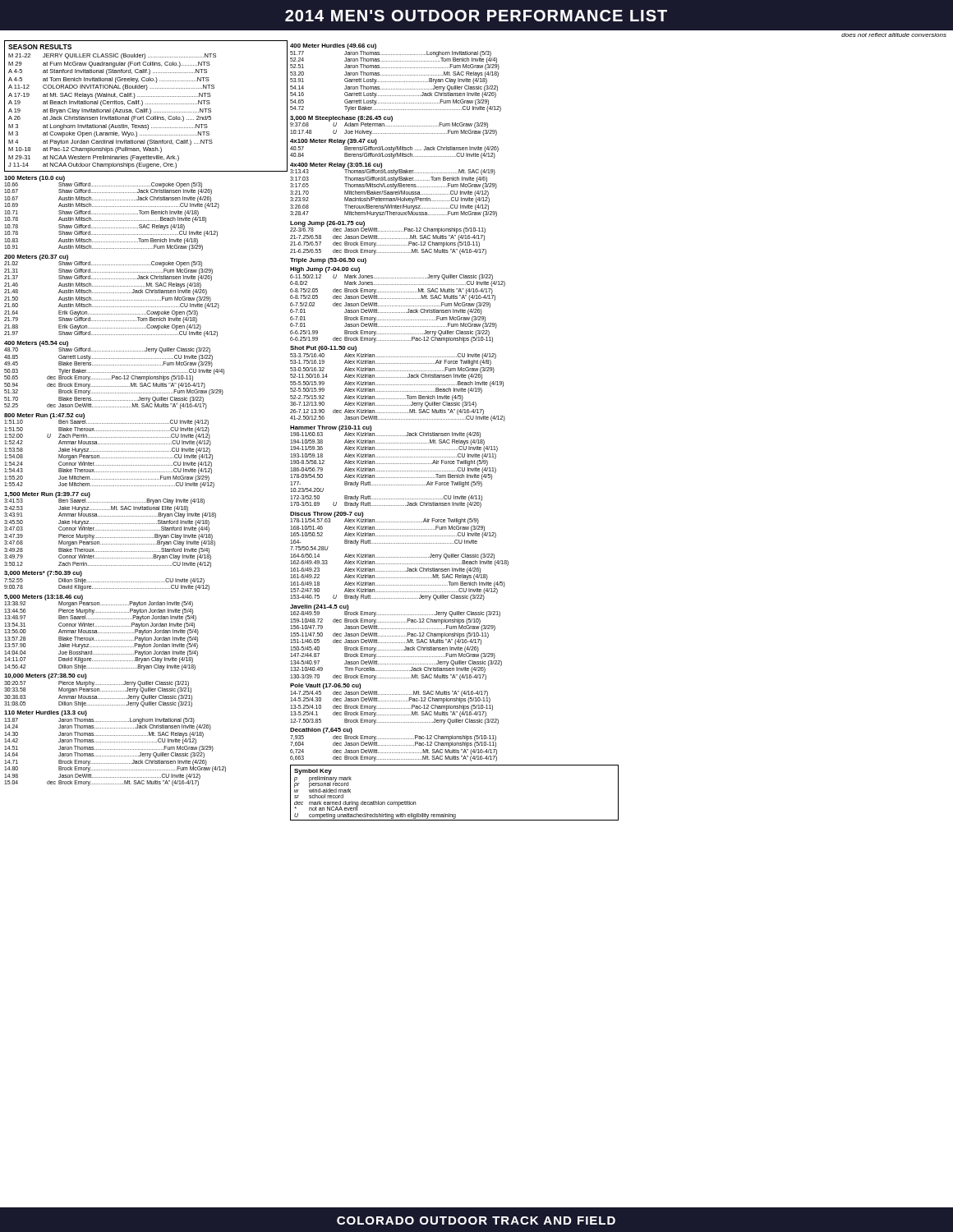Point to the text starting "does not reflect altitude conversions"

click(894, 35)
